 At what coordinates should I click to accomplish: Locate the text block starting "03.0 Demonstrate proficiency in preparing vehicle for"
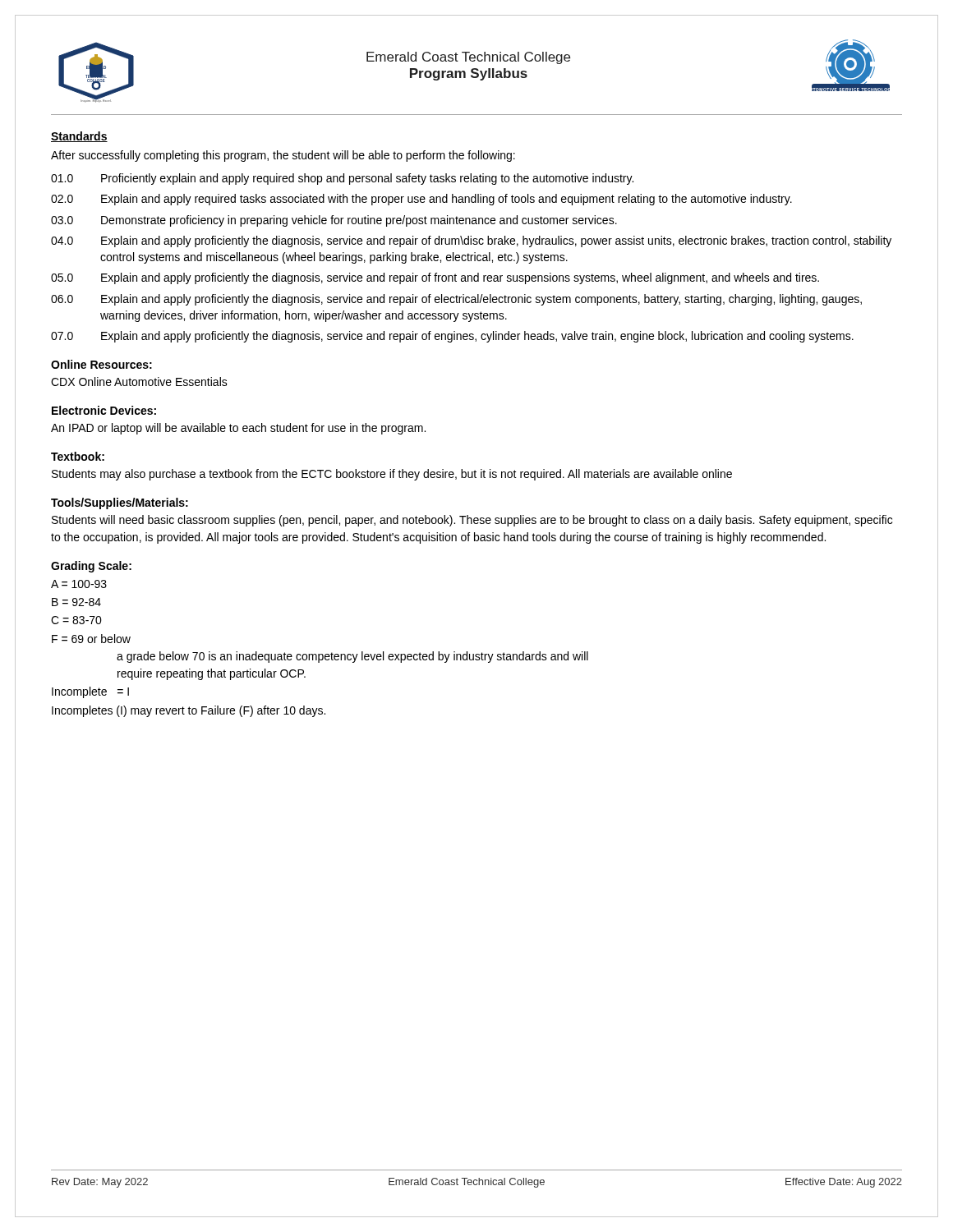tap(476, 220)
